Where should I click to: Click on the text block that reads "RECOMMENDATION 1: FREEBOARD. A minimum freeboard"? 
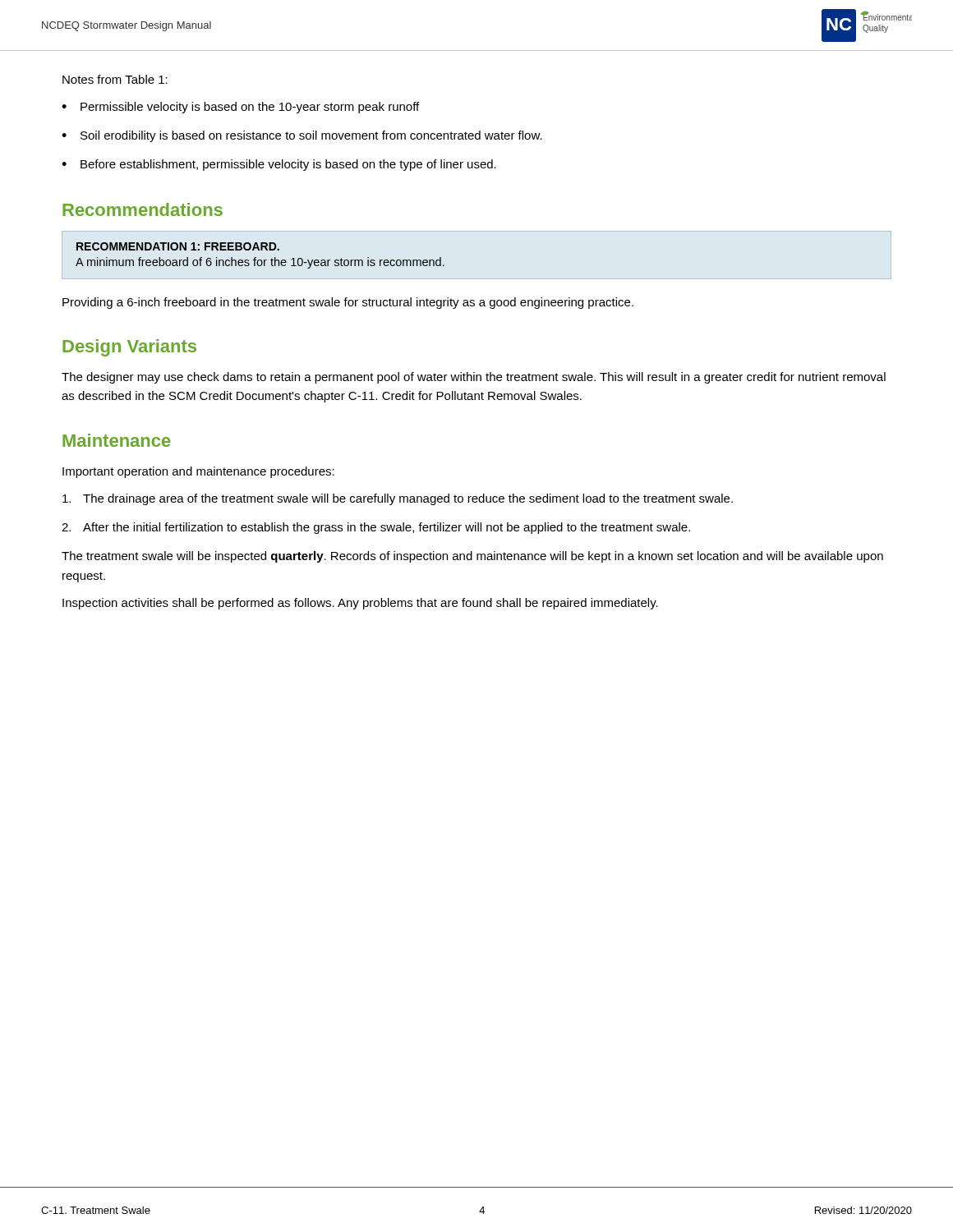(178, 246)
